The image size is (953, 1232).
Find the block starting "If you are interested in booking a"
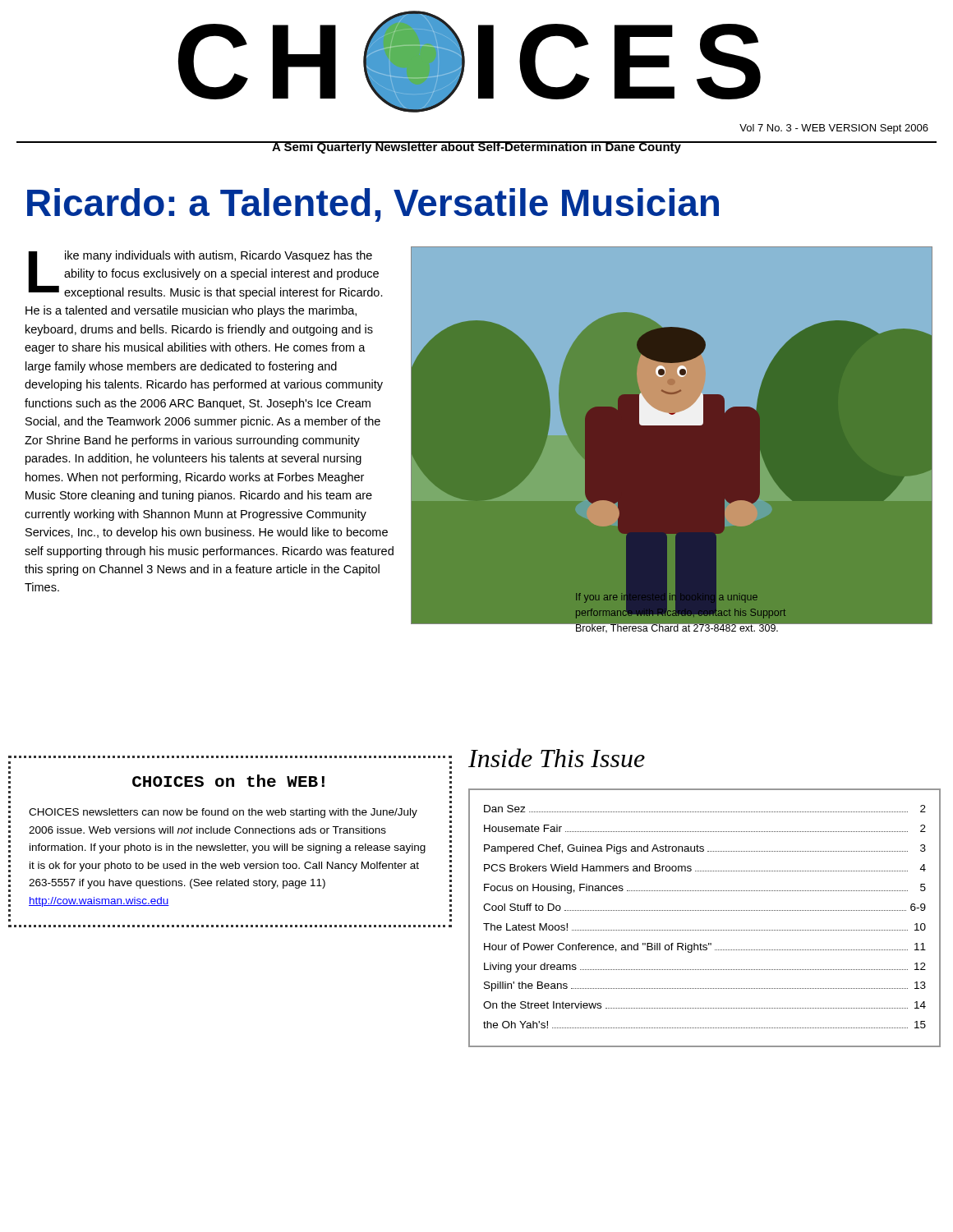(680, 612)
